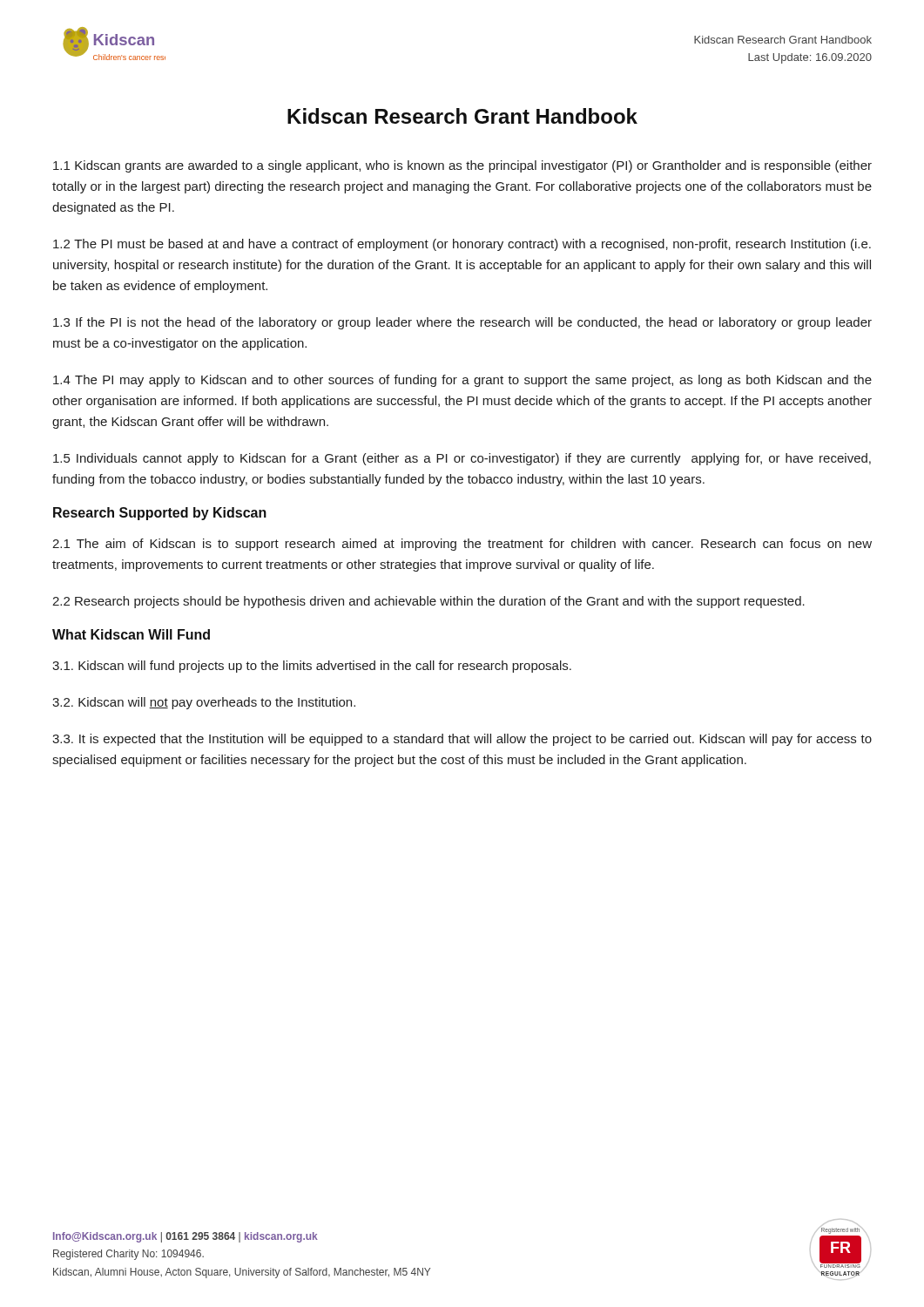
Task: Find the block starting "1 Kidscan grants are awarded to a single"
Action: click(x=462, y=186)
